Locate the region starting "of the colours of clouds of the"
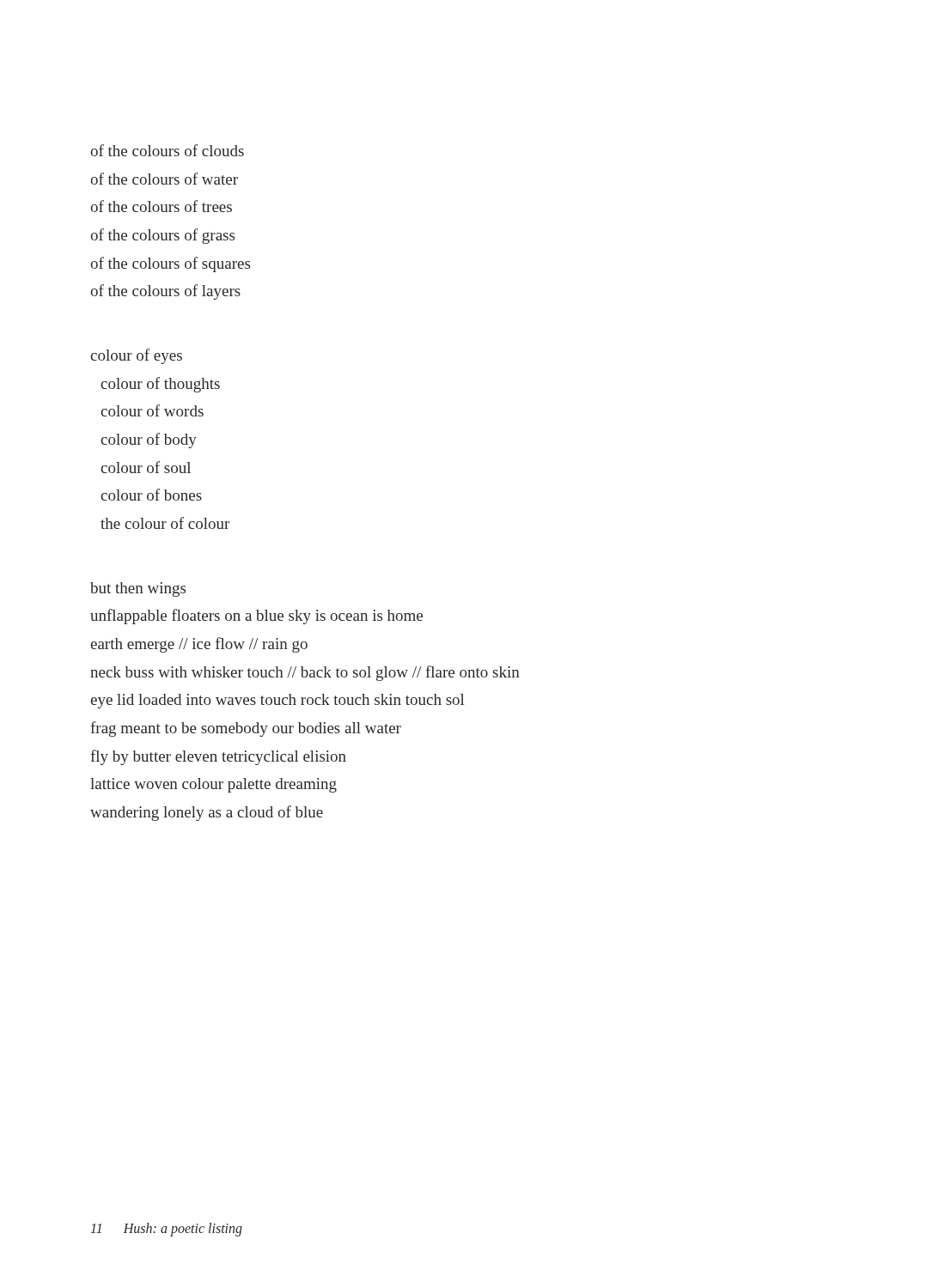 pos(170,221)
